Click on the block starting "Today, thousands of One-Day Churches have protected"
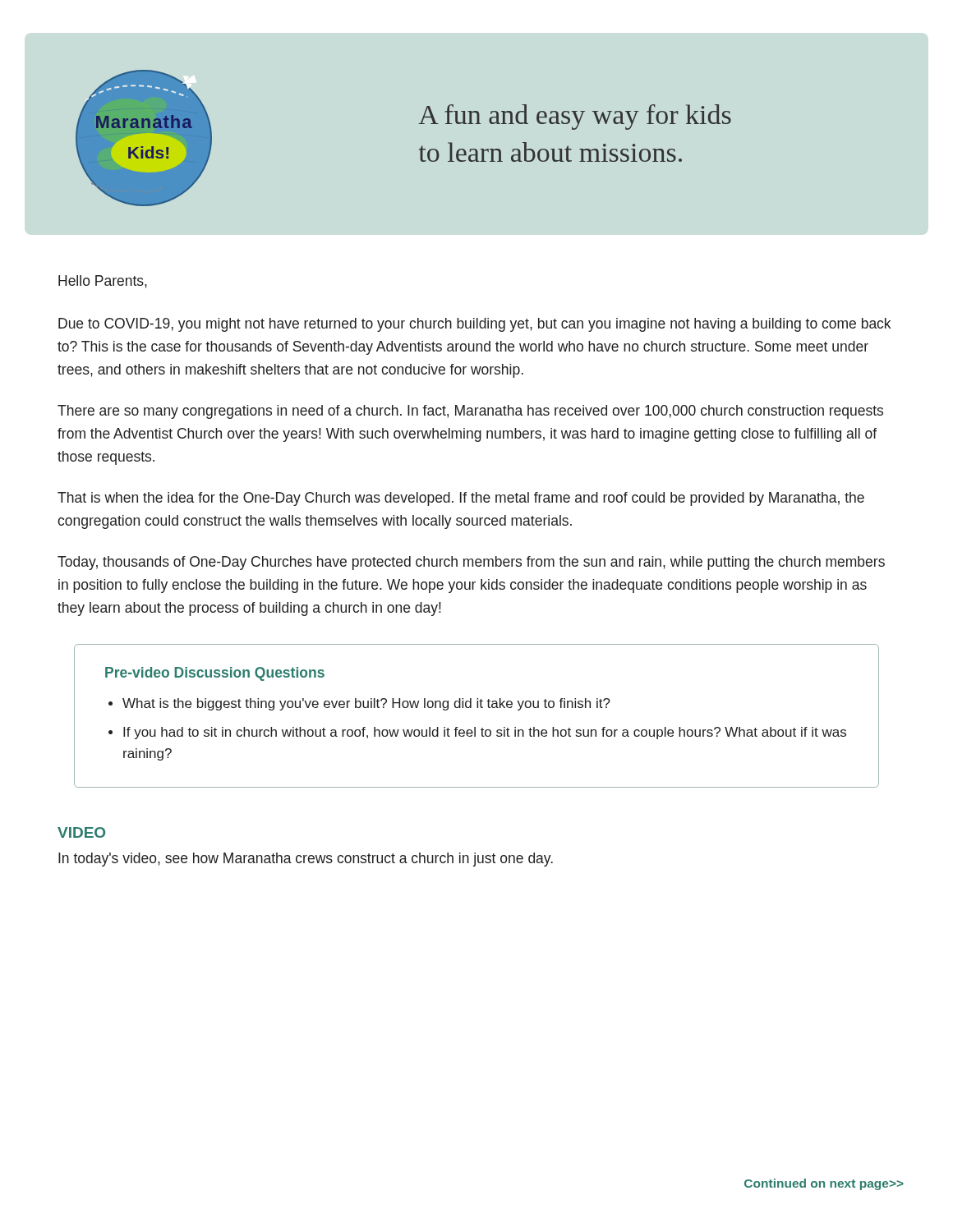This screenshot has height=1232, width=953. [x=471, y=585]
